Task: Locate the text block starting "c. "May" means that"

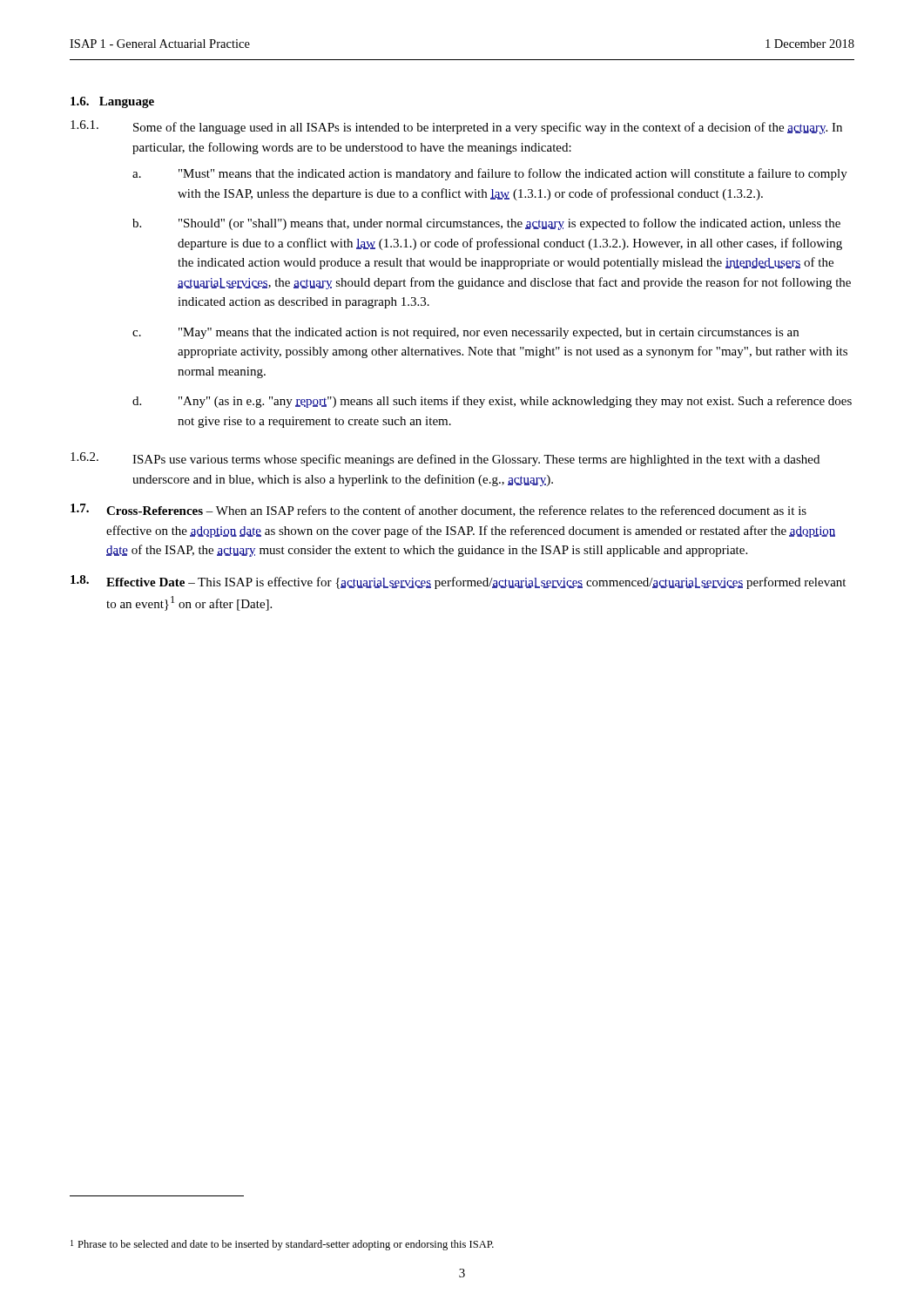Action: [x=493, y=351]
